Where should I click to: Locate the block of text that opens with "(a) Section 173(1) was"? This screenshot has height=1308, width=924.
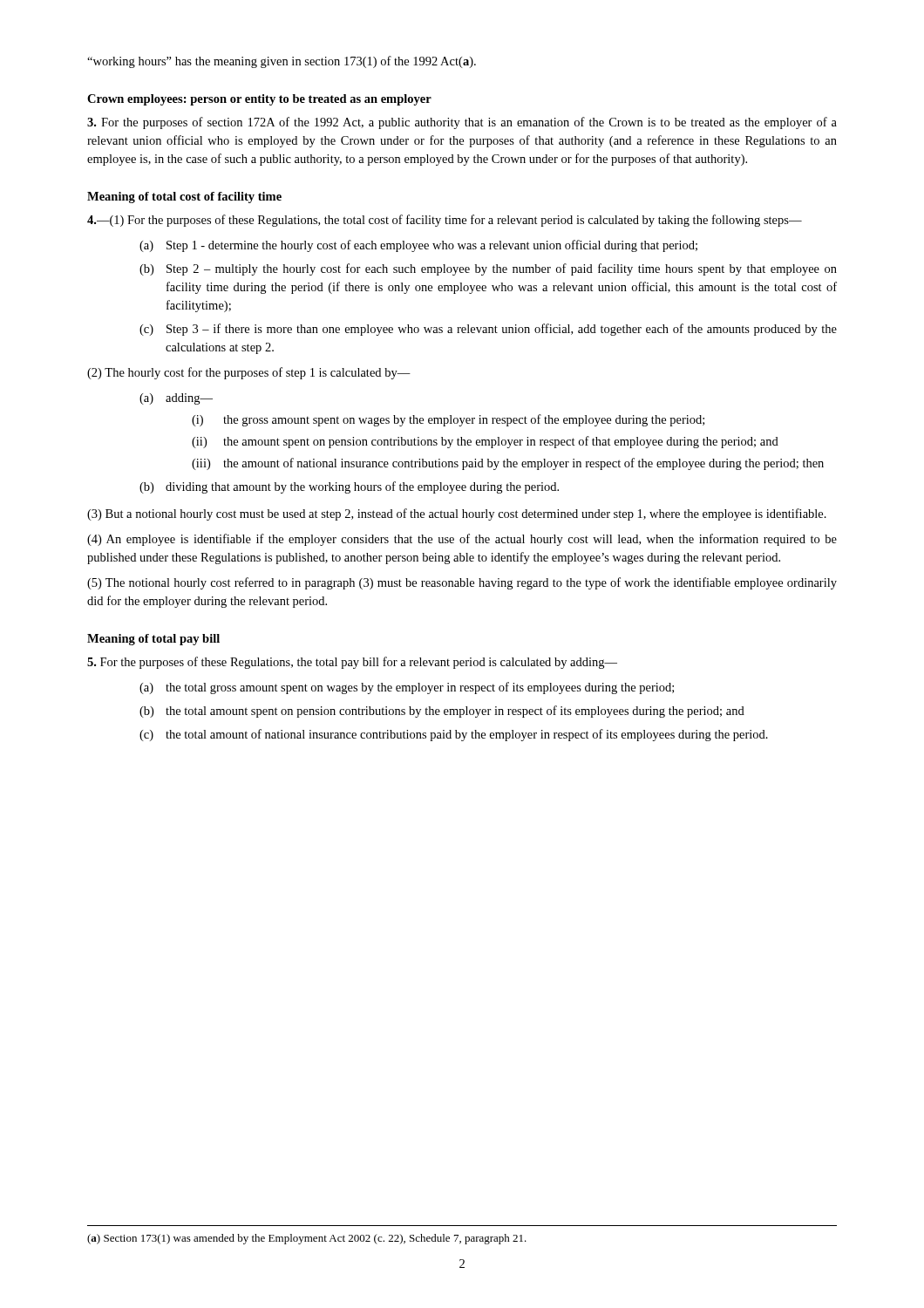coord(307,1238)
